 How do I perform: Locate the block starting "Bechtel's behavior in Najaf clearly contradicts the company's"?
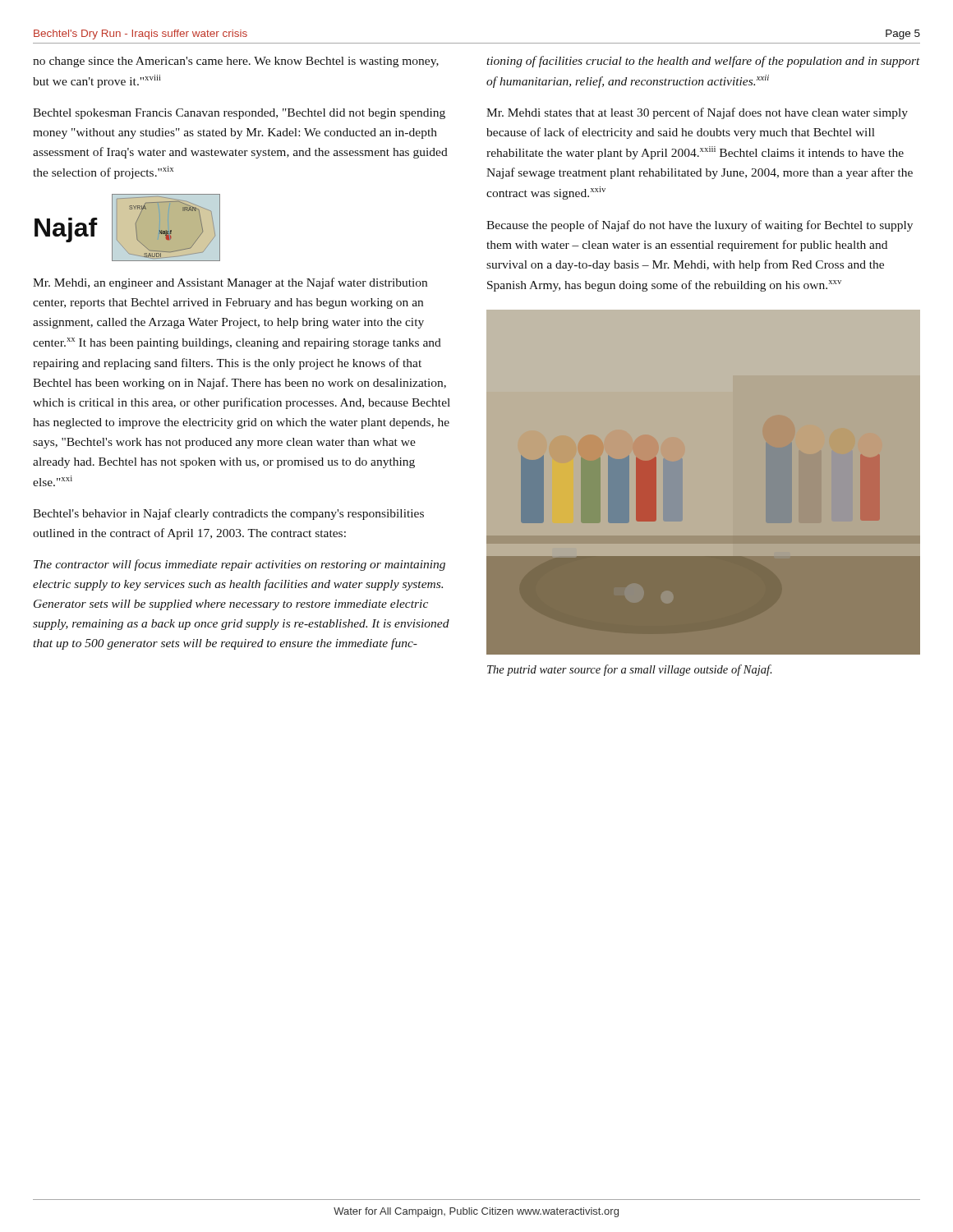coord(242,523)
